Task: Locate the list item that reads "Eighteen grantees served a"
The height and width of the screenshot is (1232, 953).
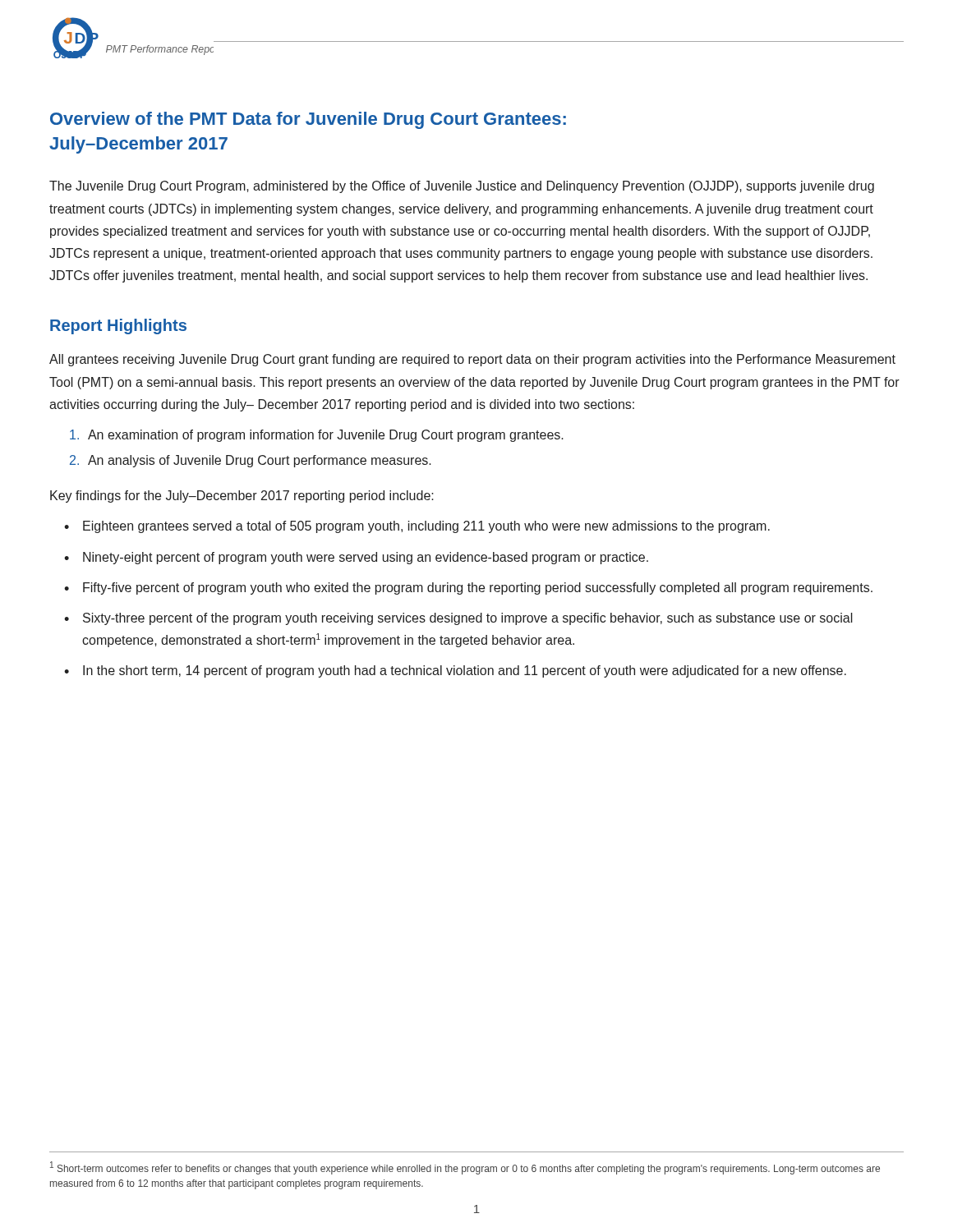Action: (426, 526)
